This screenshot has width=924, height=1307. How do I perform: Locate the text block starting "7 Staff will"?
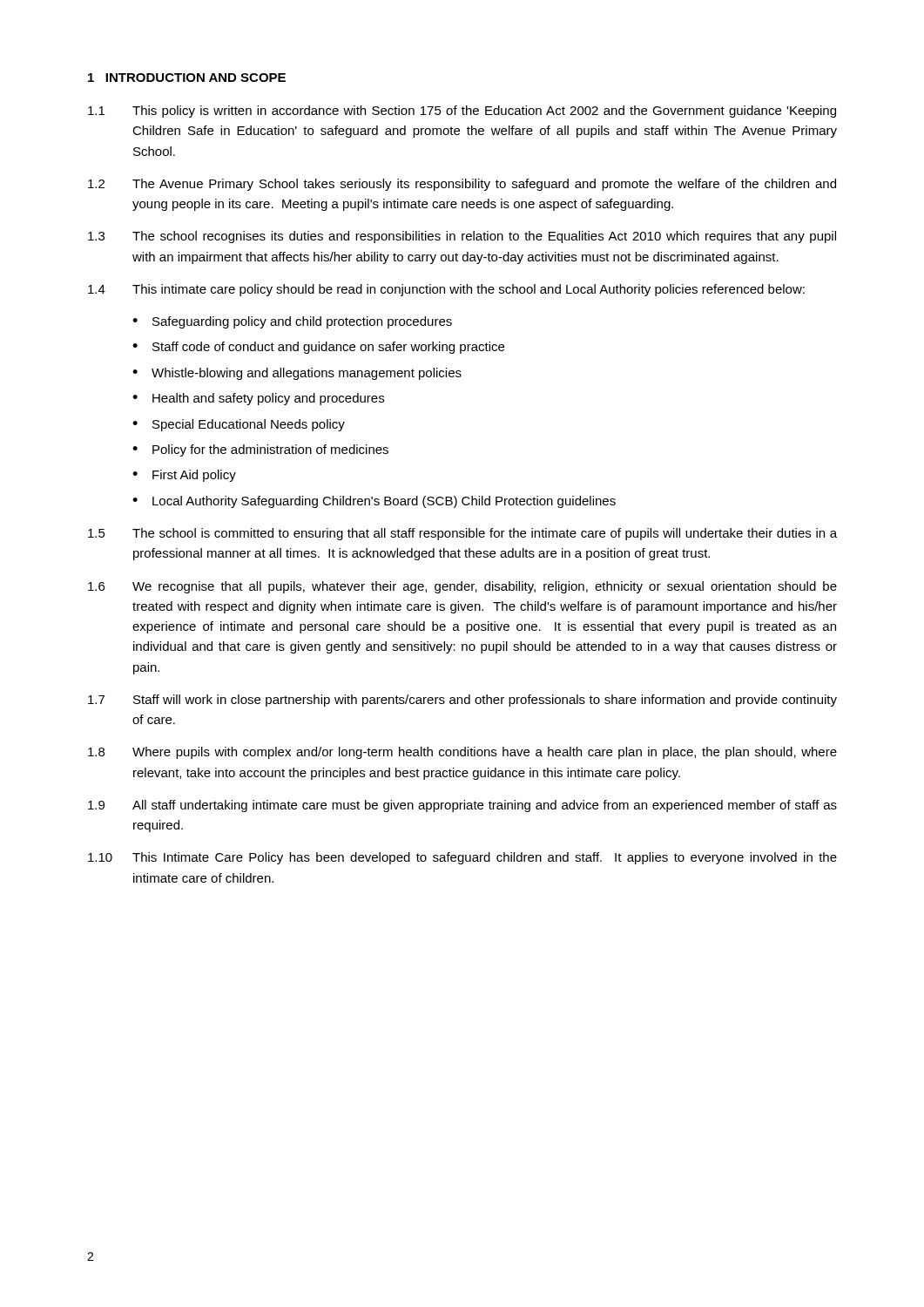462,709
